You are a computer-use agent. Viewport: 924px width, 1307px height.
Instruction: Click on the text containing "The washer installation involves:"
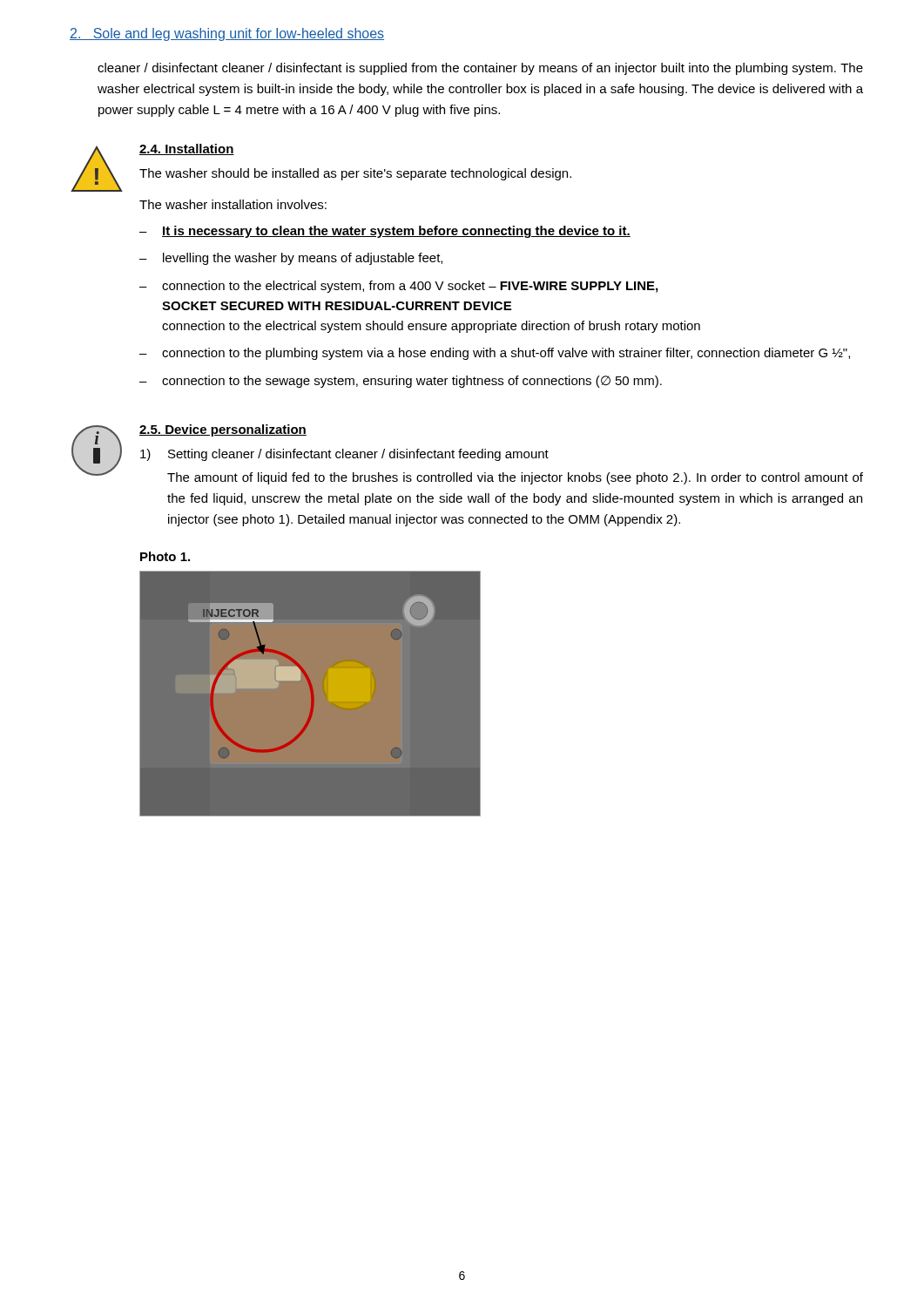233,204
